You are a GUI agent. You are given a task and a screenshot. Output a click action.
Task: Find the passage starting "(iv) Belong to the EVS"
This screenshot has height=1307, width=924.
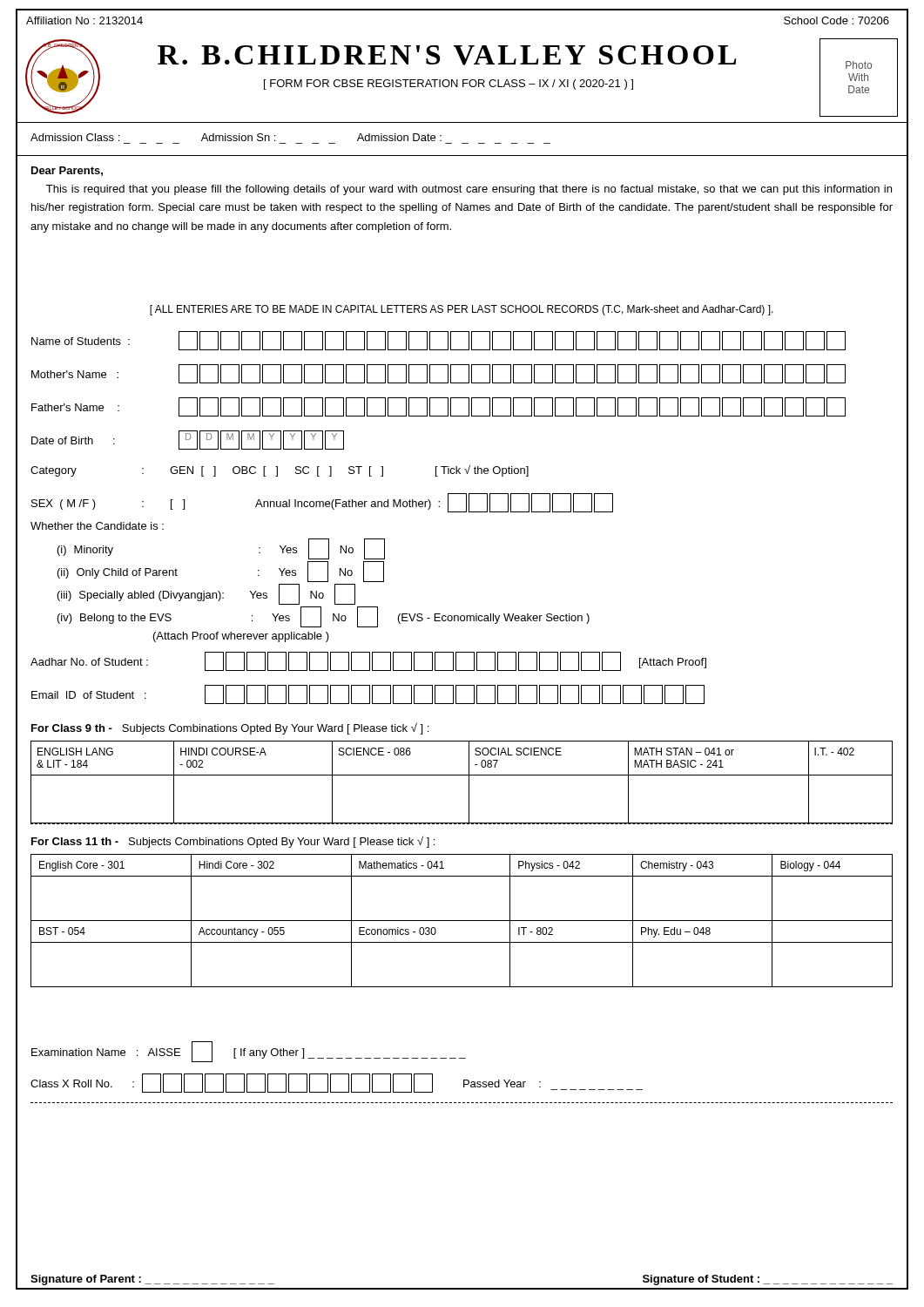click(x=323, y=617)
